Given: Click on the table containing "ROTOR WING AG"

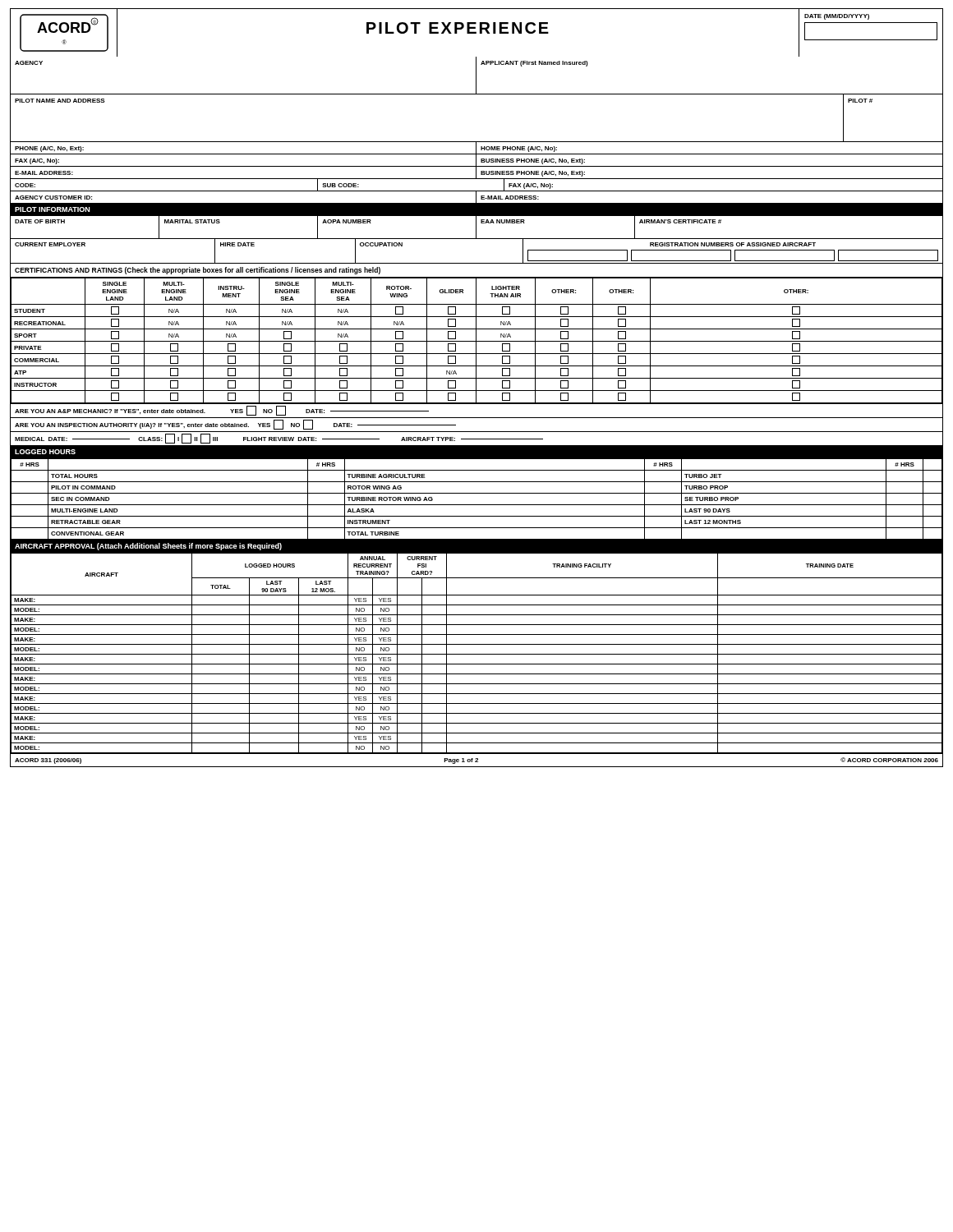Looking at the screenshot, I should tap(476, 499).
